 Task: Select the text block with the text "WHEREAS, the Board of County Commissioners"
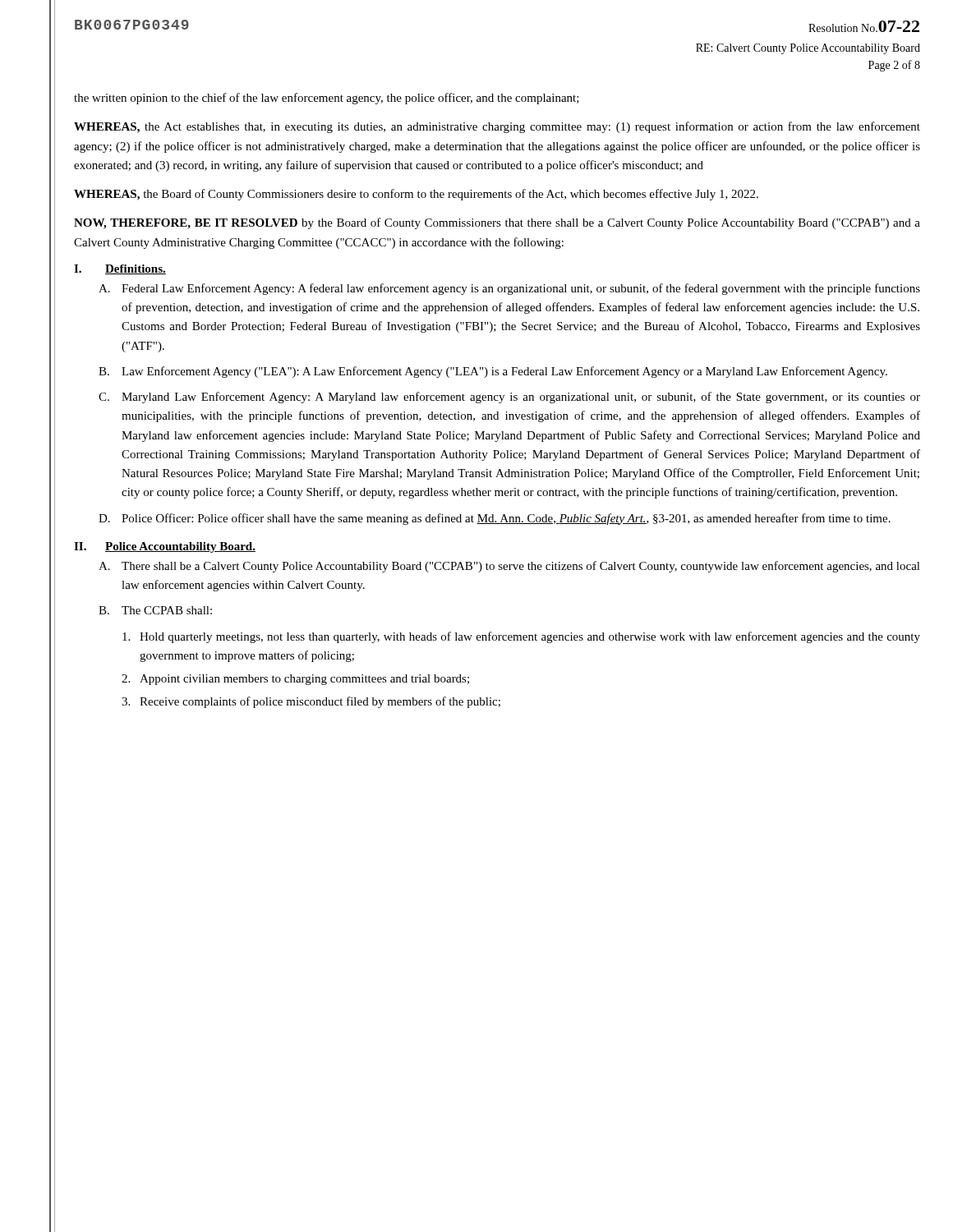coord(416,194)
